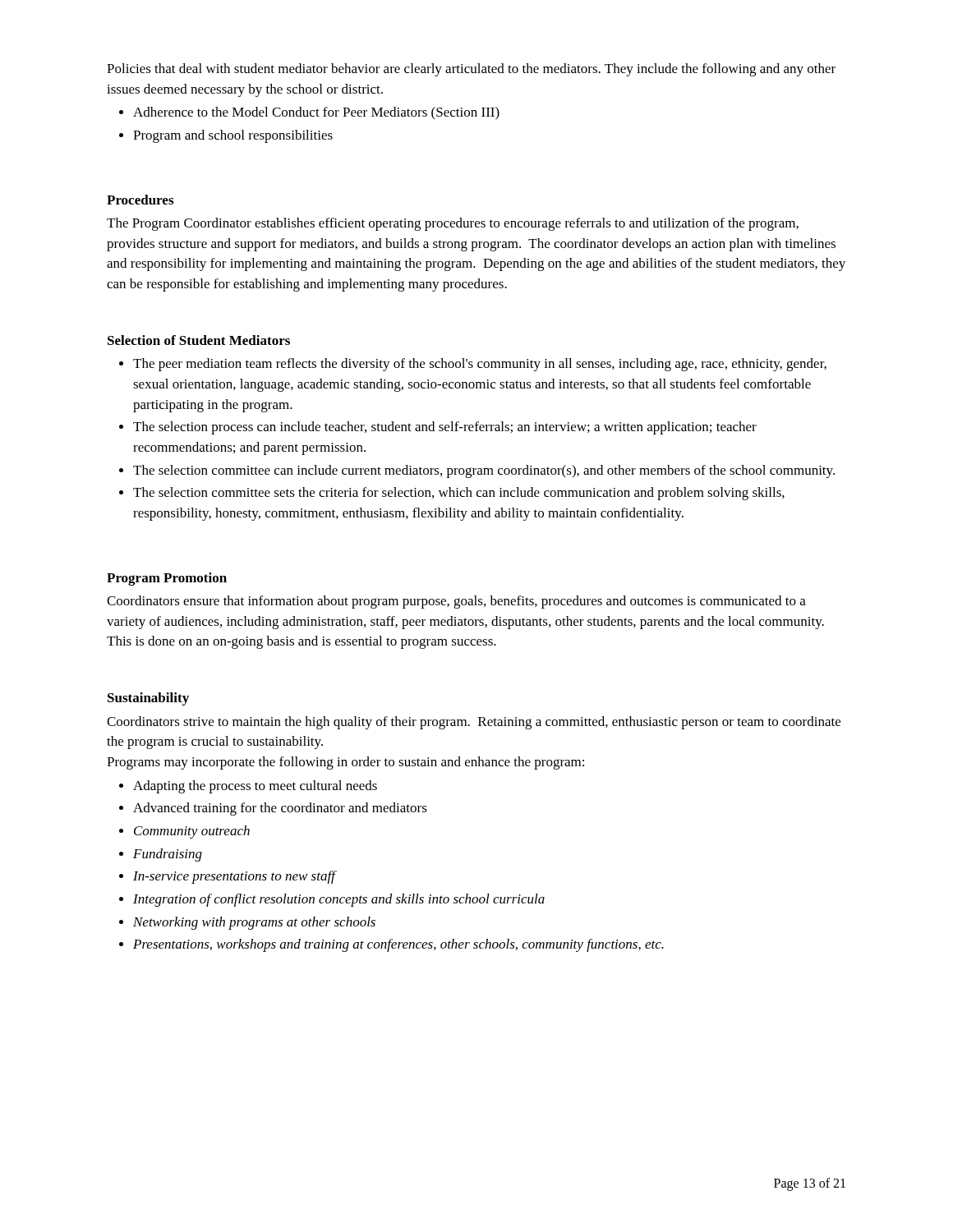Click on the list item containing "Program and school"
Viewport: 953px width, 1232px height.
(x=233, y=135)
